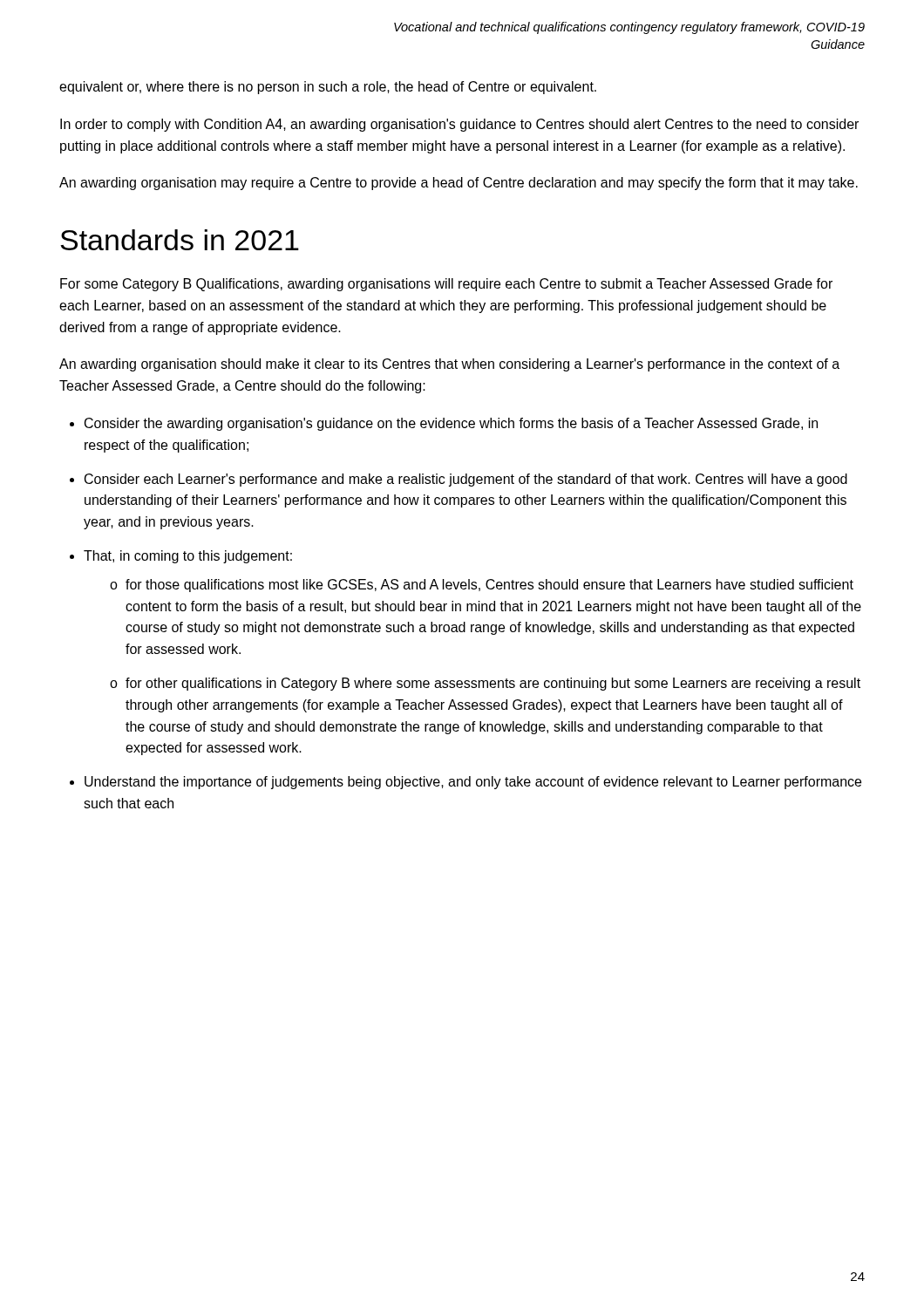The height and width of the screenshot is (1308, 924).
Task: Find the block on this page that starts "for those qualifications most like GCSEs, AS"
Action: 493,617
